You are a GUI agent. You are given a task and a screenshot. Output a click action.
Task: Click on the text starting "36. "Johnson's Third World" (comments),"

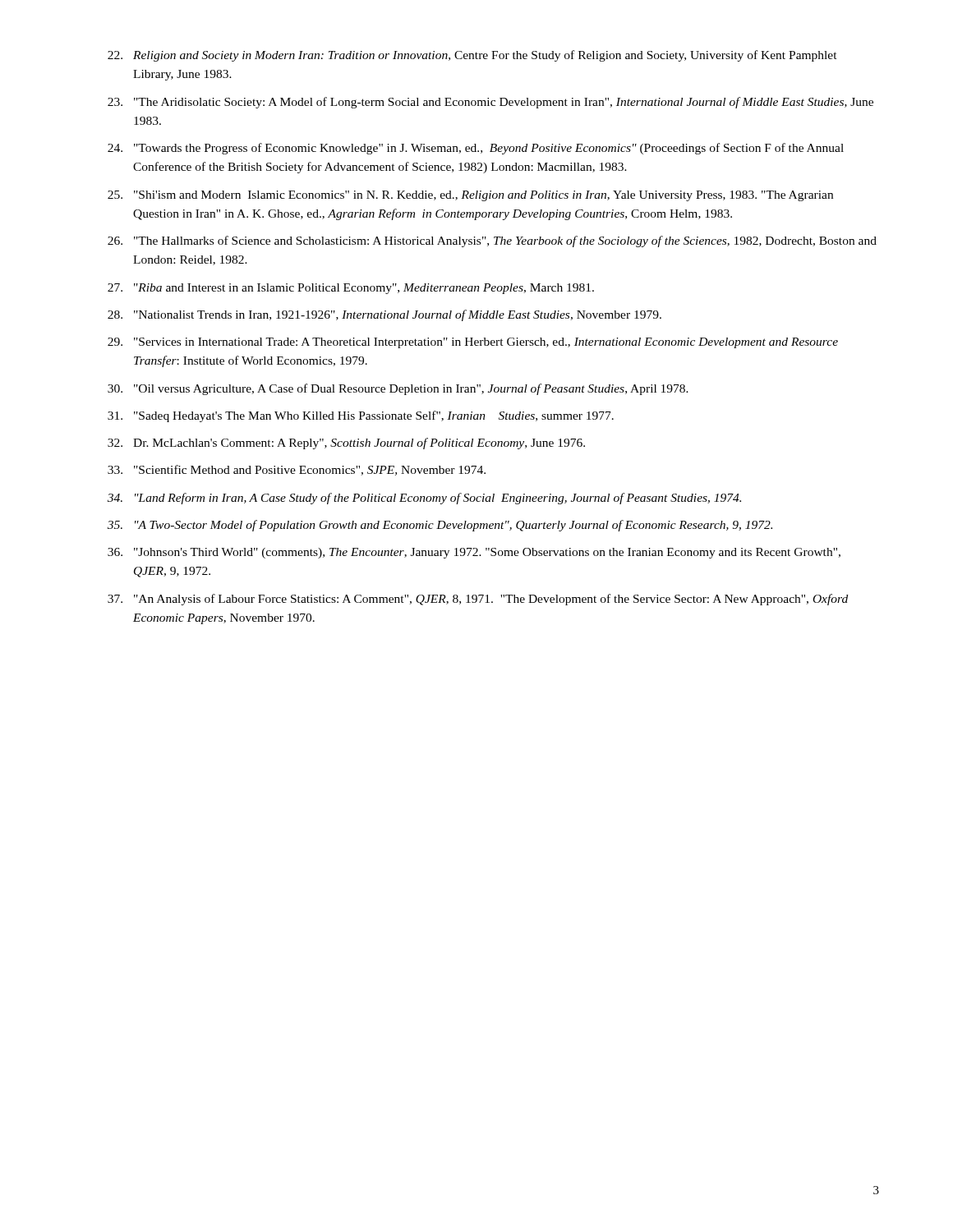(484, 561)
